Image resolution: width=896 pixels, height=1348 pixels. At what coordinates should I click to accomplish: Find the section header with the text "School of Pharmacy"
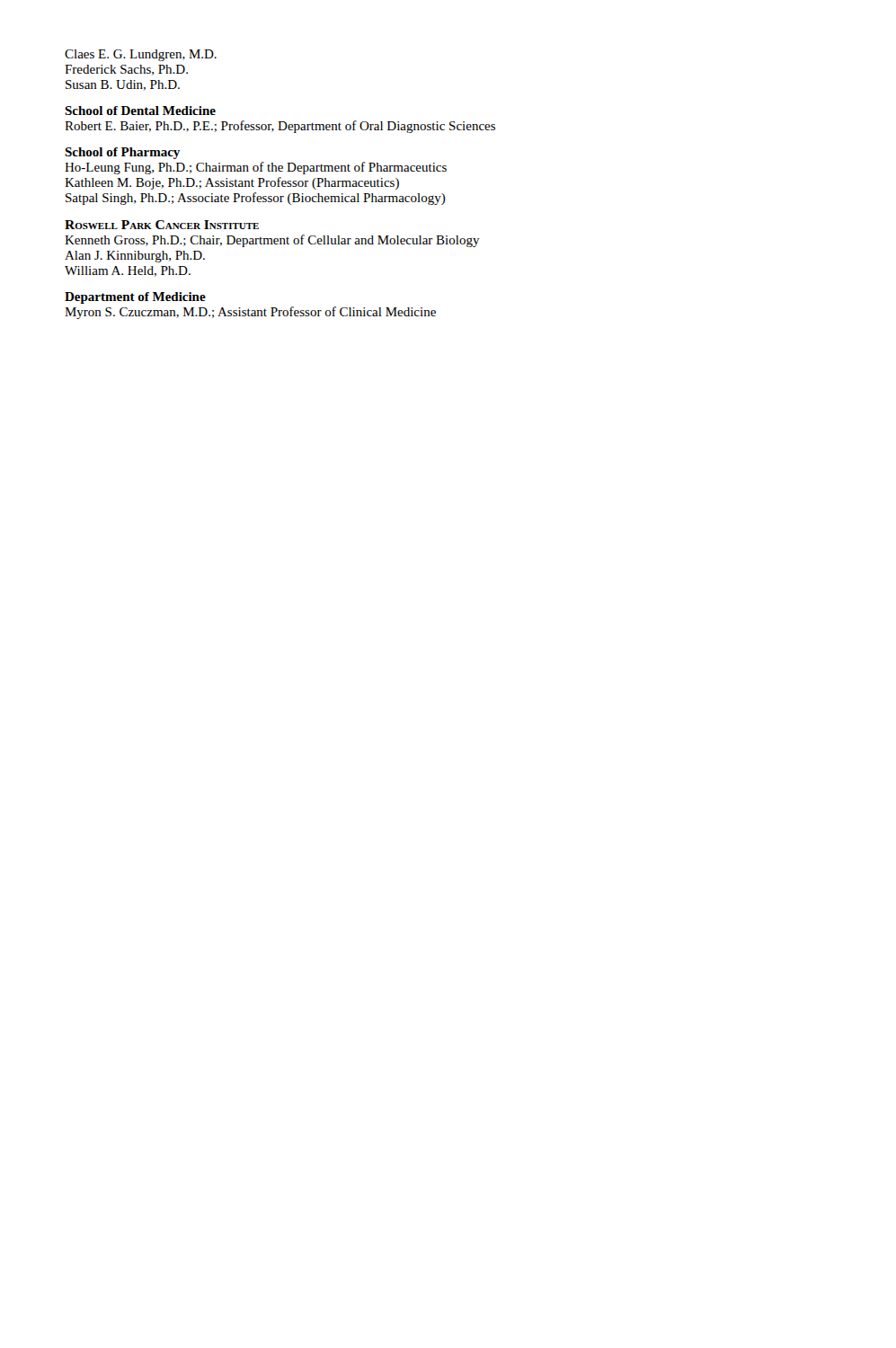122,153
